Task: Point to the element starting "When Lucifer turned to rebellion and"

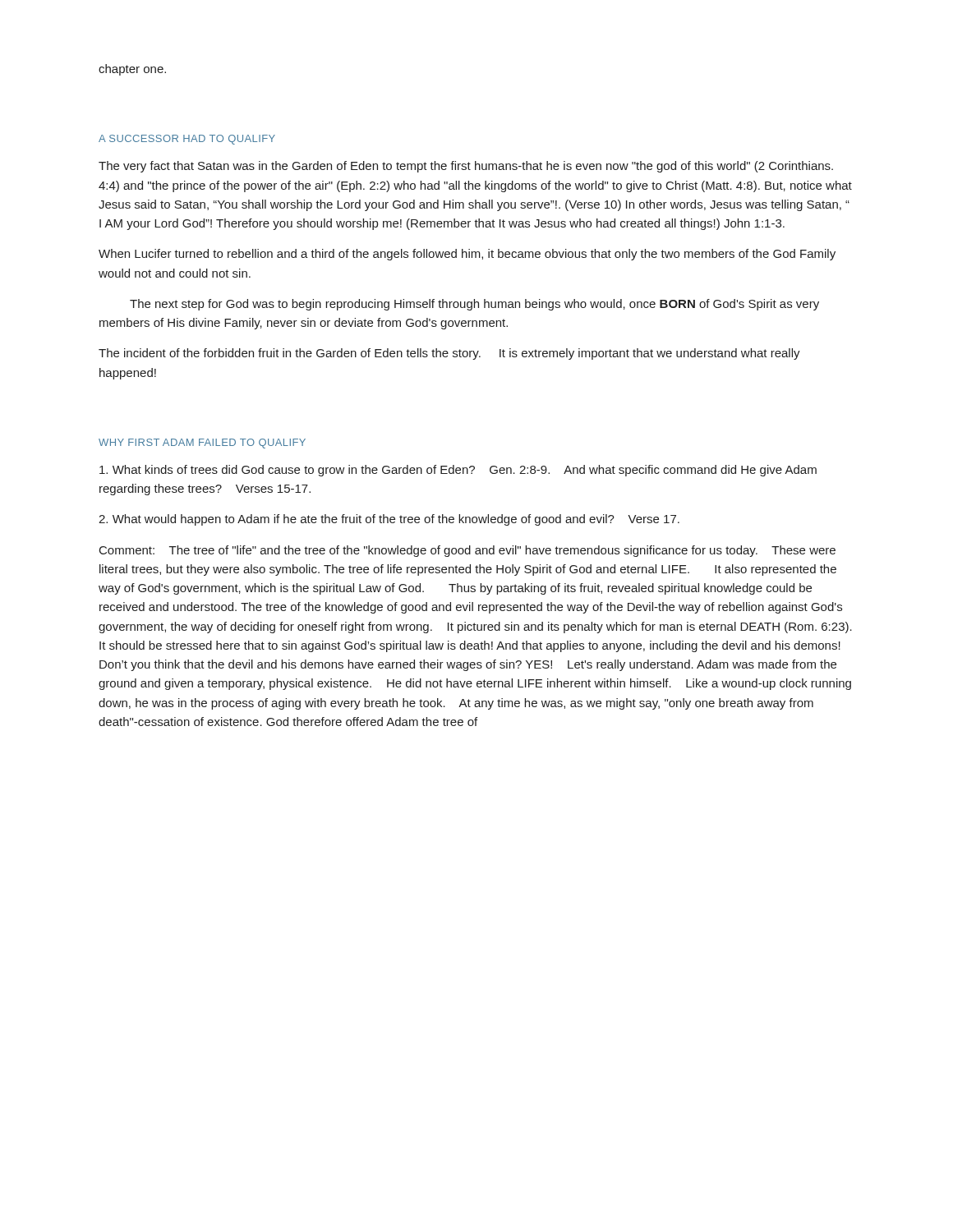Action: click(467, 263)
